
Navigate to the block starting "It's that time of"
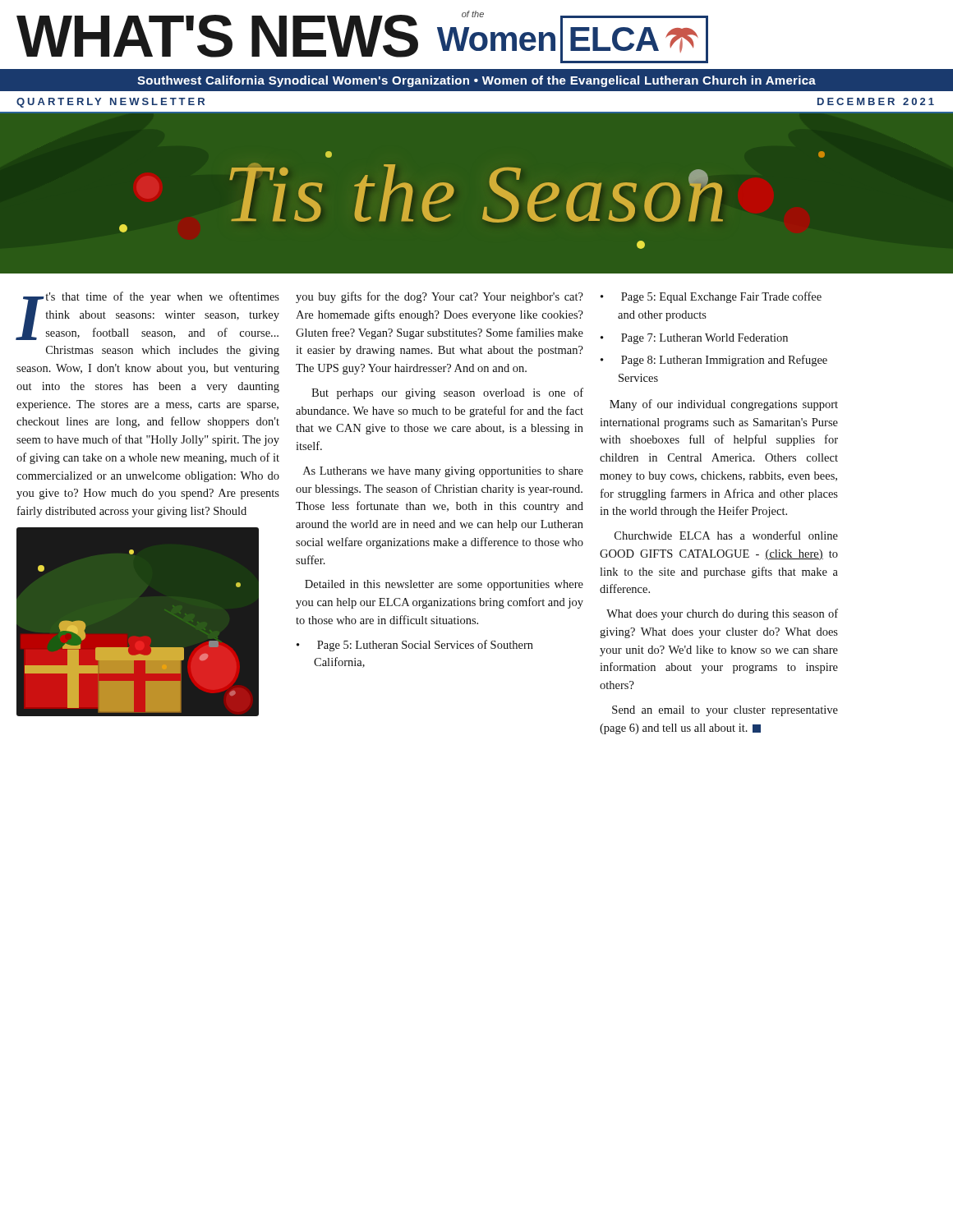point(148,404)
